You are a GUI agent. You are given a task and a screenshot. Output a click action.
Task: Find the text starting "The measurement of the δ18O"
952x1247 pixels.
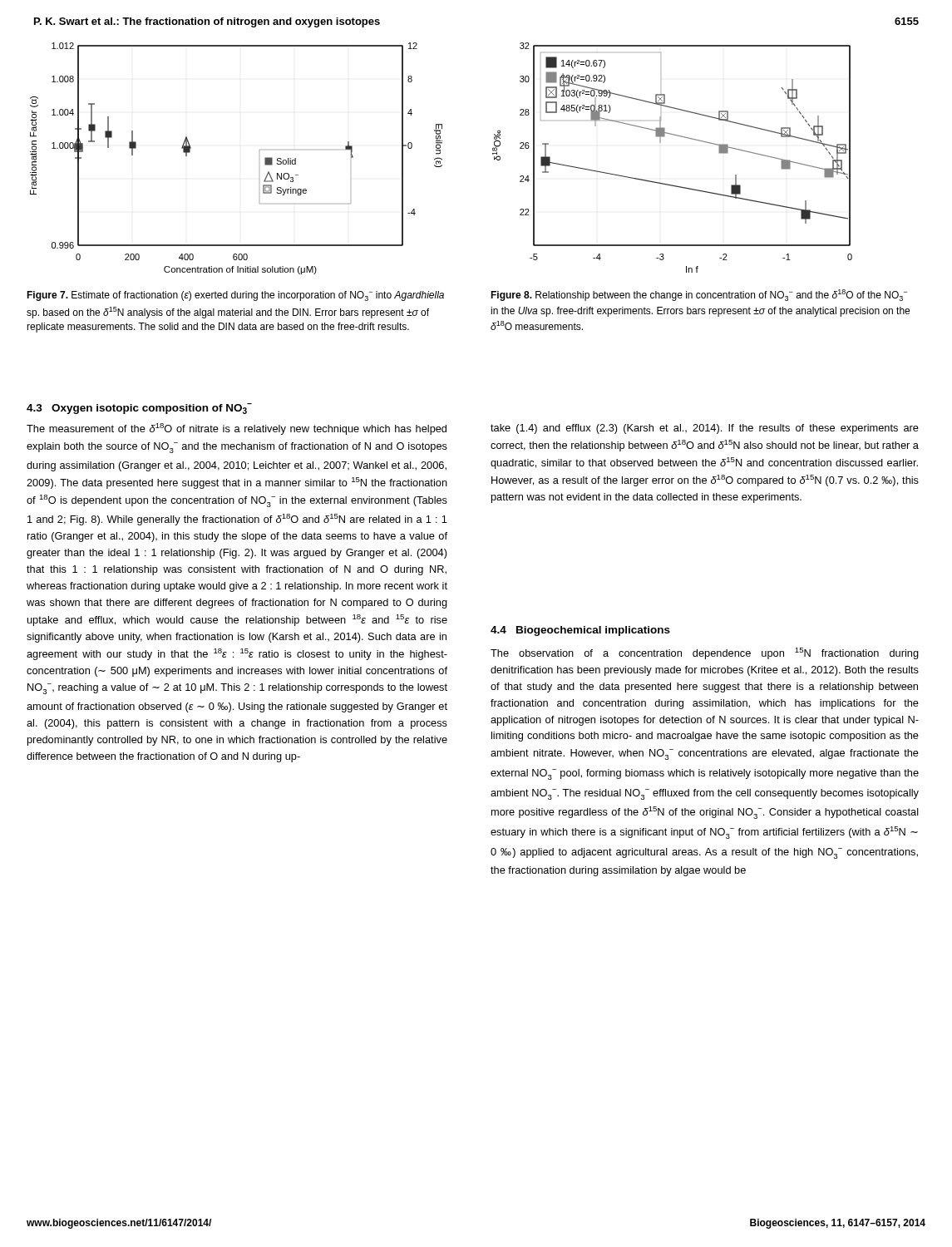(237, 591)
